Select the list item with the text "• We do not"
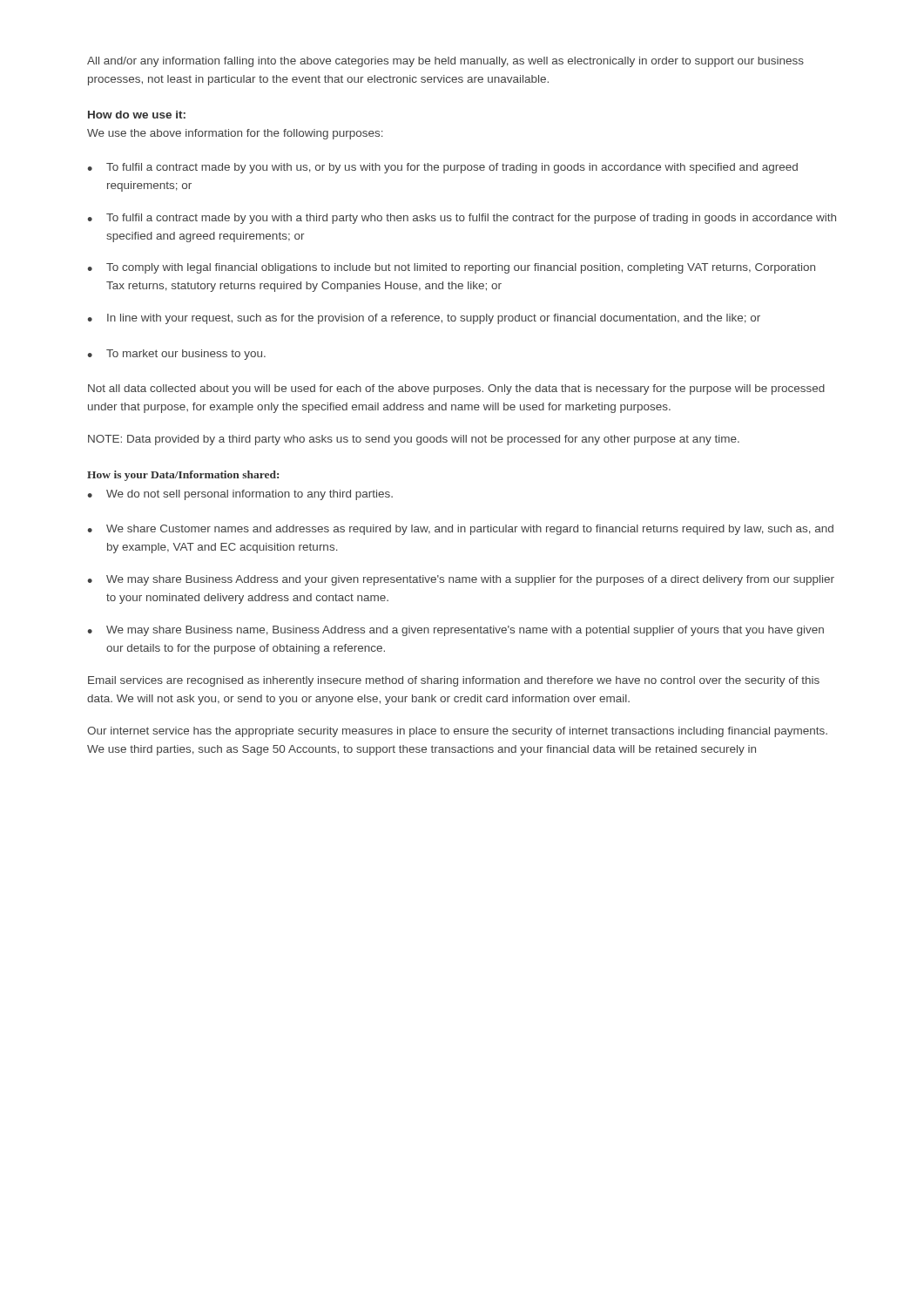Viewport: 924px width, 1307px height. [240, 495]
